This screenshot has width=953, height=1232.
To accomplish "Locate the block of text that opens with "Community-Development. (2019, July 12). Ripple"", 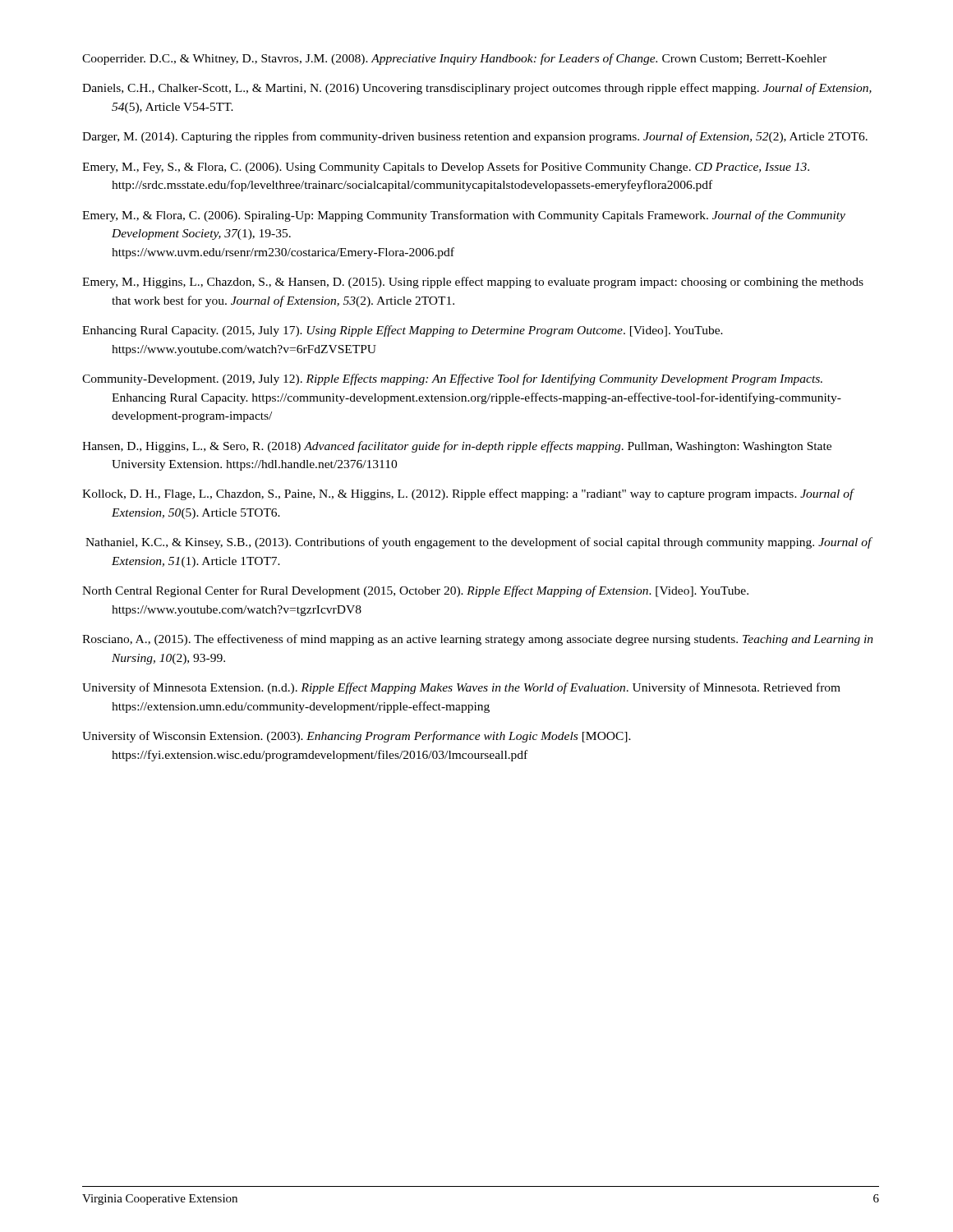I will pos(462,397).
